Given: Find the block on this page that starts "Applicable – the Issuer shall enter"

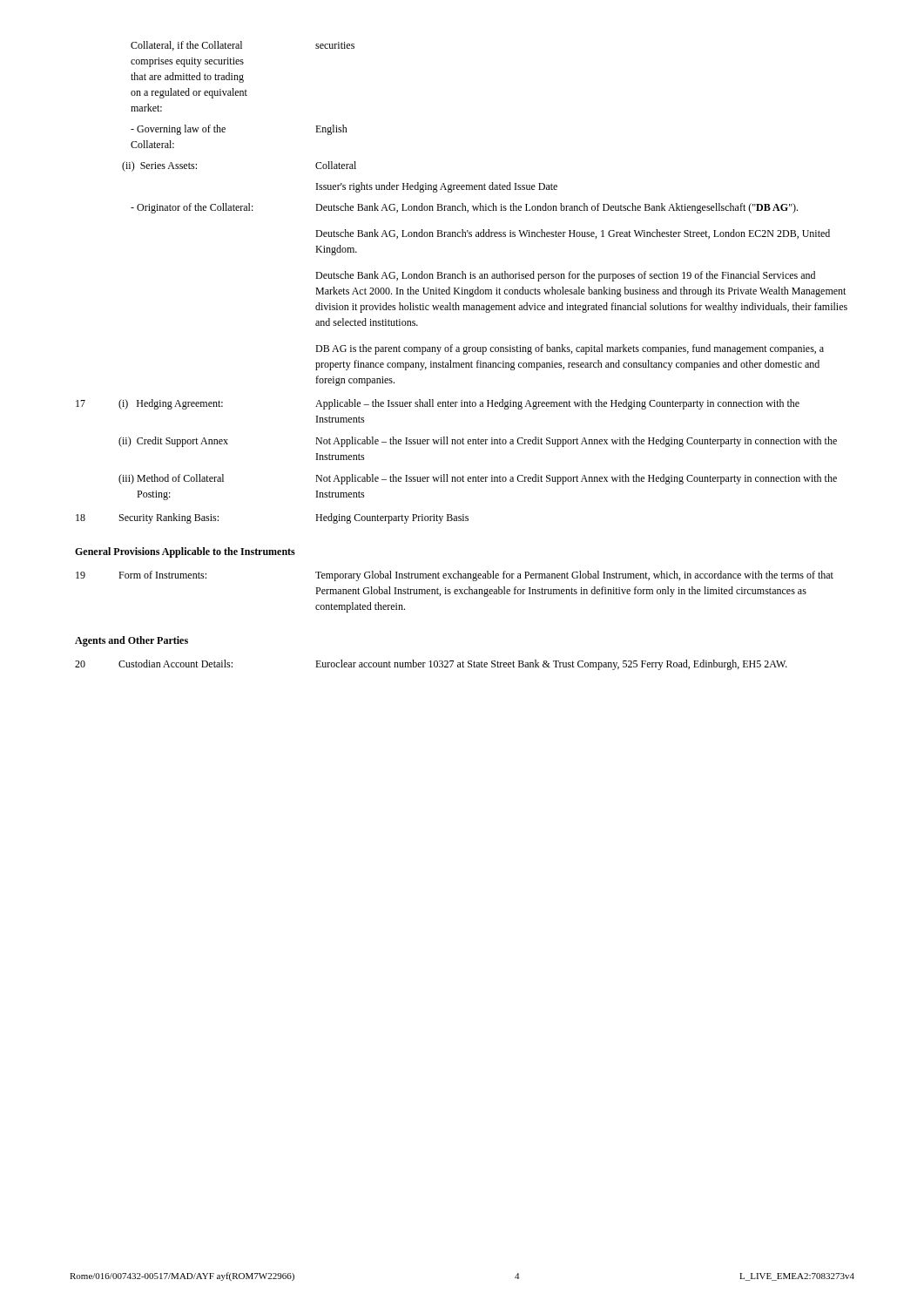Looking at the screenshot, I should point(557,411).
